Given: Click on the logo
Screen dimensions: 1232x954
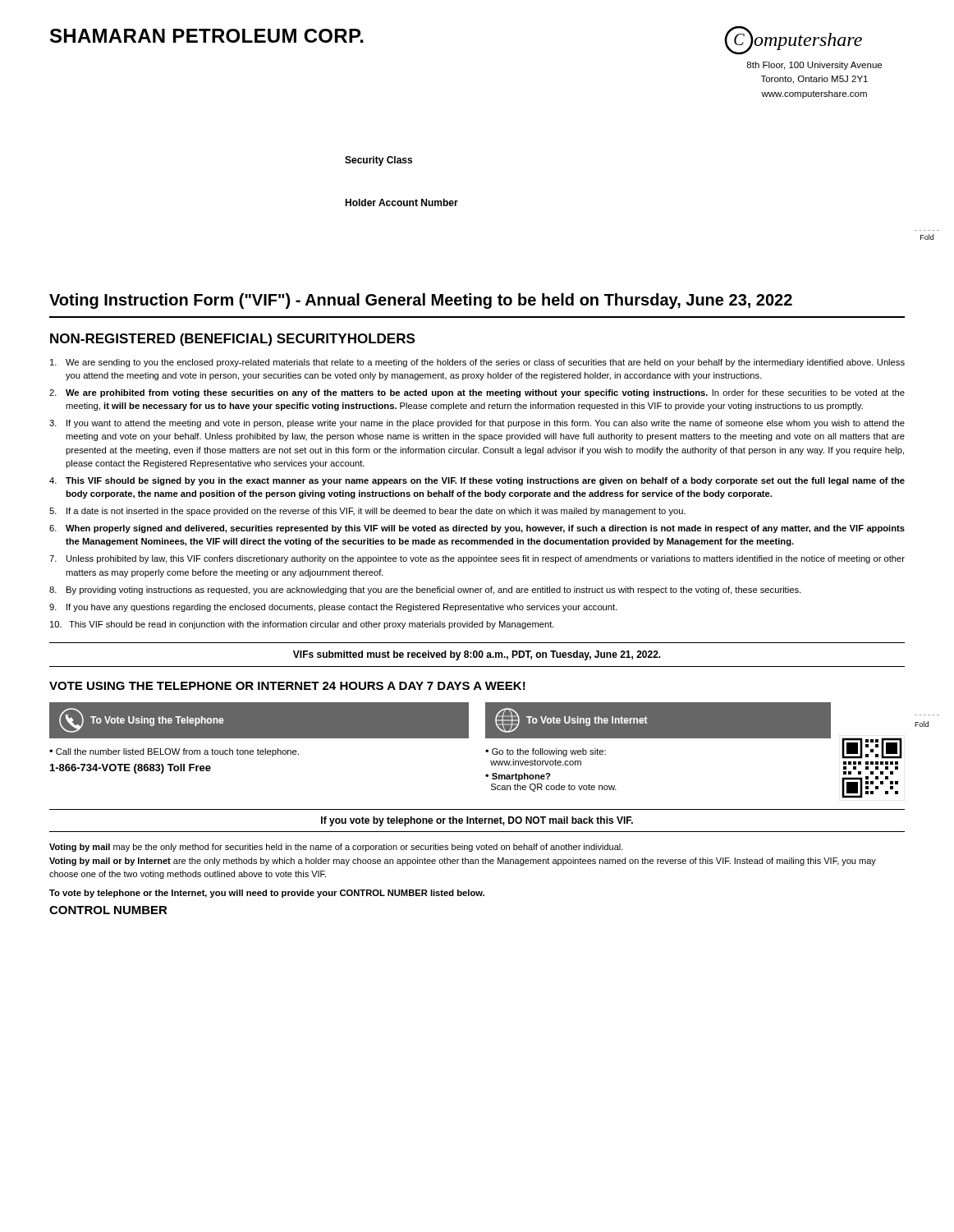Looking at the screenshot, I should click(814, 63).
